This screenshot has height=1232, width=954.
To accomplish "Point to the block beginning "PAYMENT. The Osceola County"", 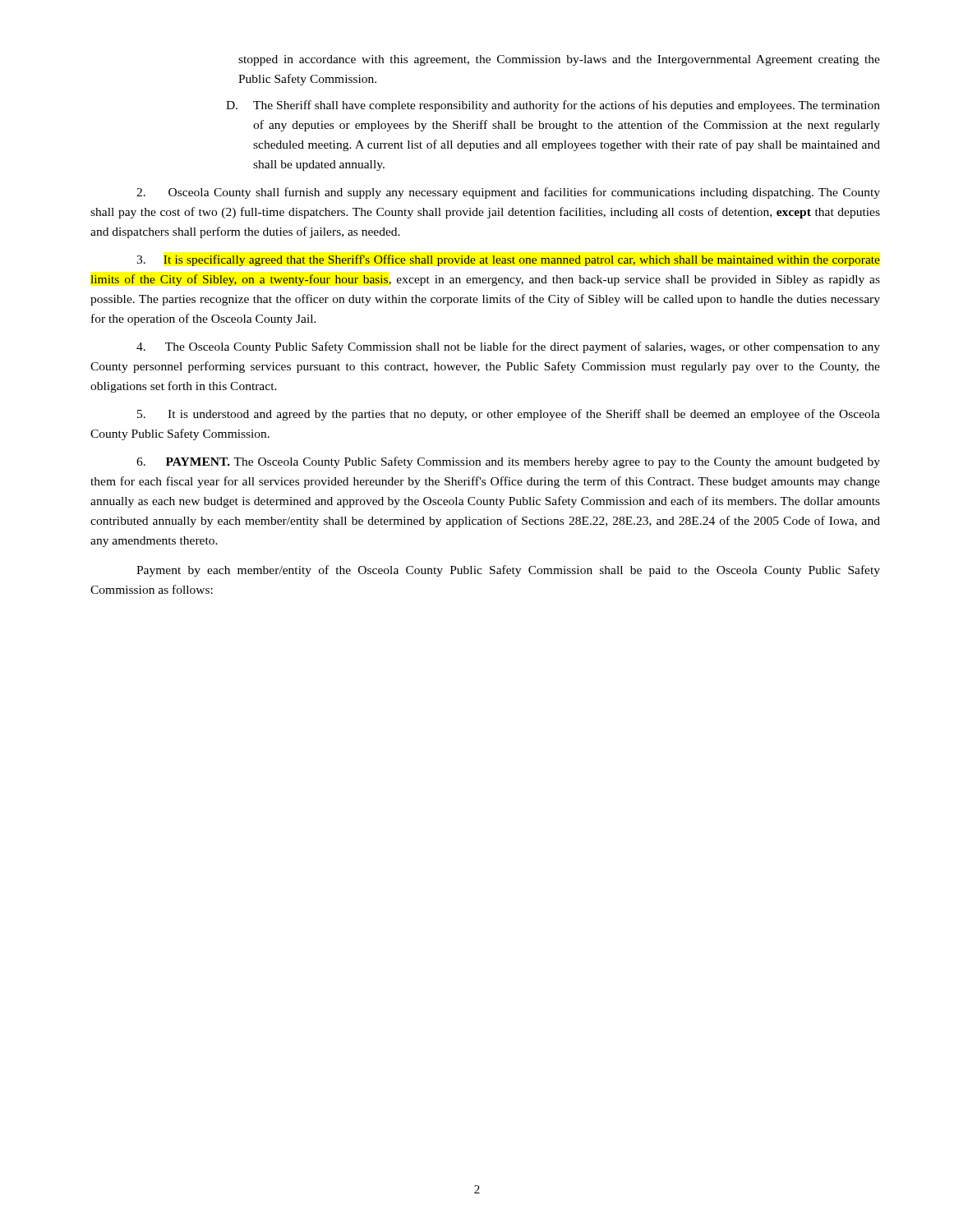I will [x=485, y=501].
